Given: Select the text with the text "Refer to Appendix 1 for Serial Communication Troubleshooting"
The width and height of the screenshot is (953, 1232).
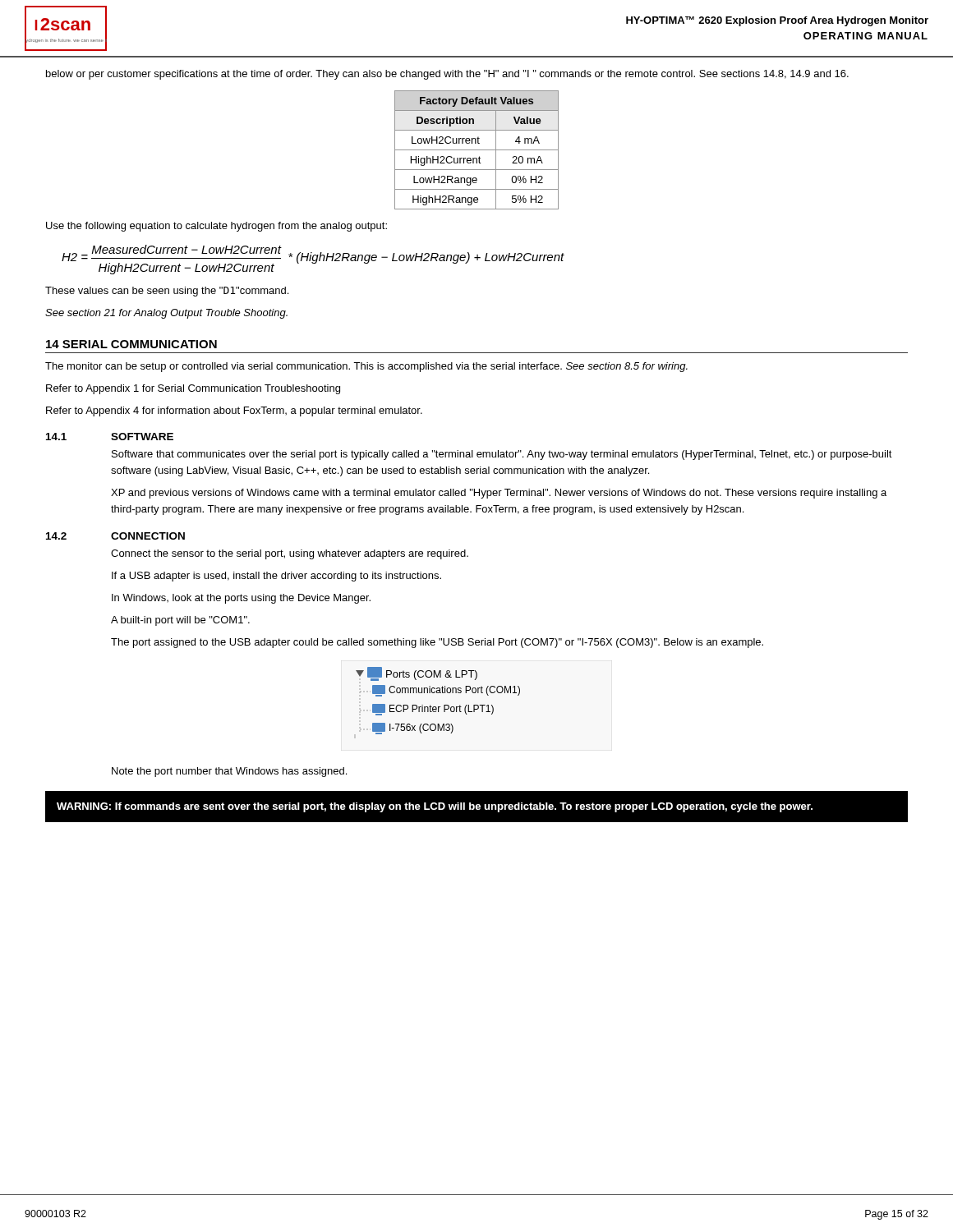Looking at the screenshot, I should point(193,388).
